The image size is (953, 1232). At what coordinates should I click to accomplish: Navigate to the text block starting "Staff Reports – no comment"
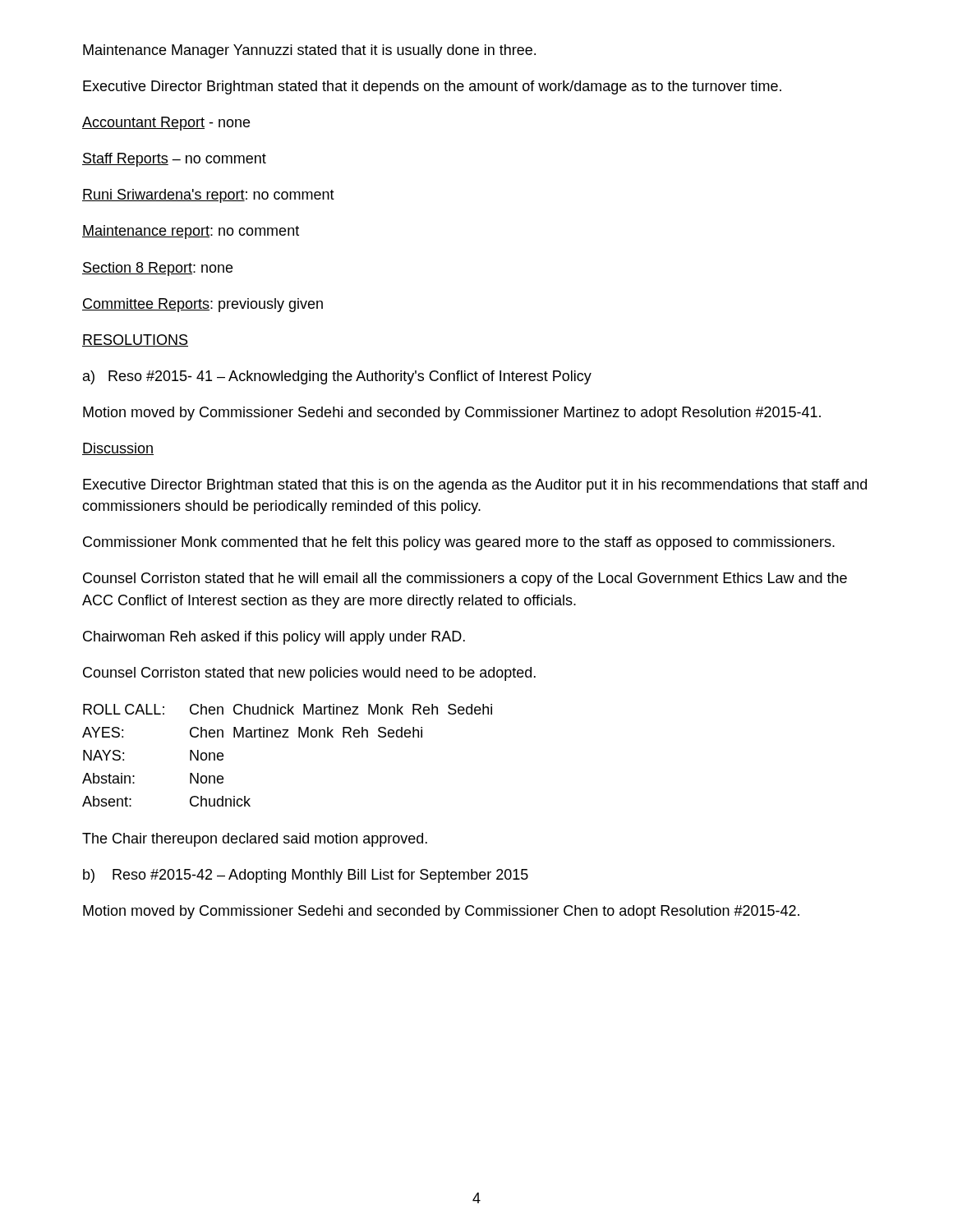pos(174,159)
